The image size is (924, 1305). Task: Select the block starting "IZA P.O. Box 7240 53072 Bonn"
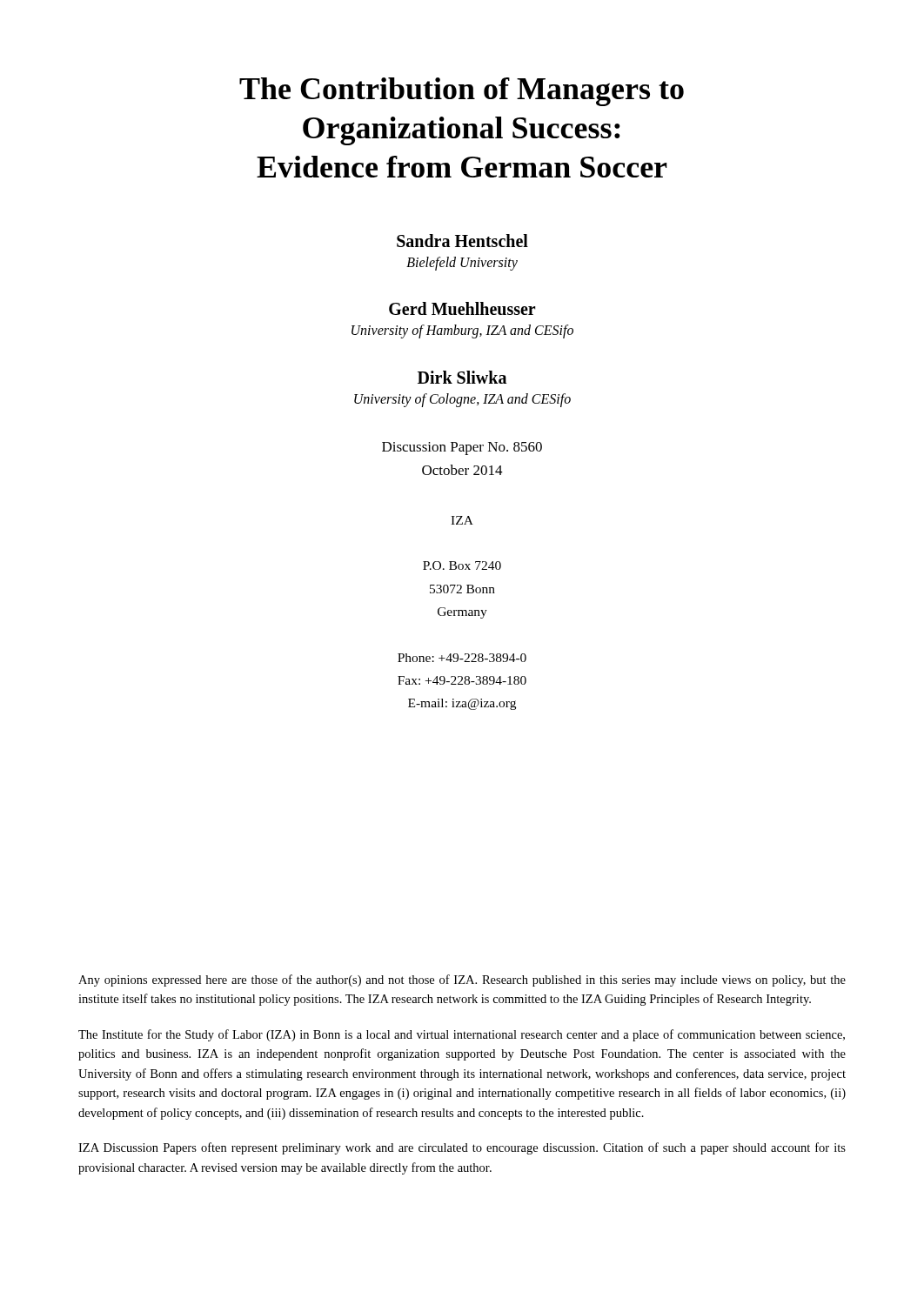coord(462,611)
